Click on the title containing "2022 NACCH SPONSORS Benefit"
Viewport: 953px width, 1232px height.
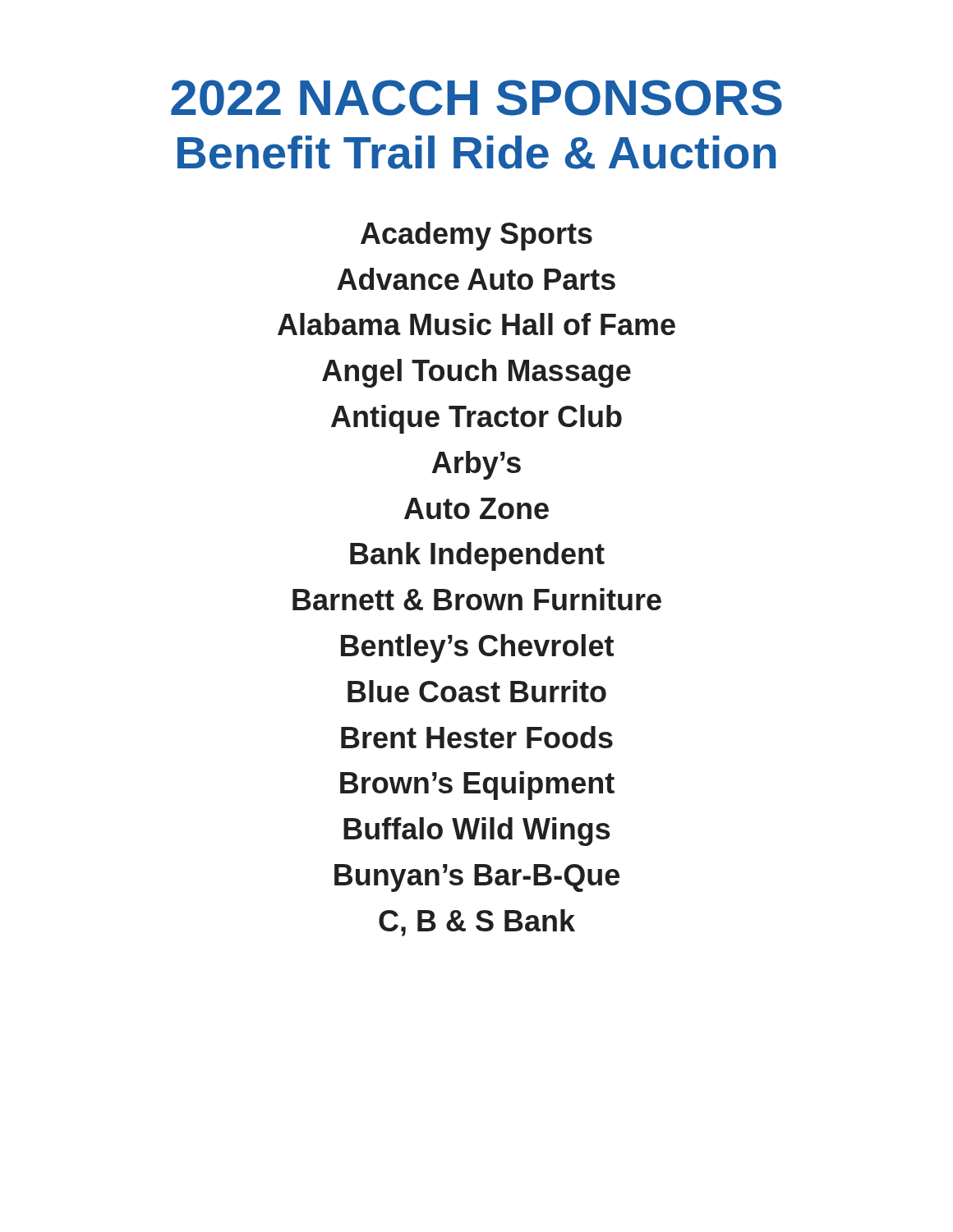pos(476,124)
